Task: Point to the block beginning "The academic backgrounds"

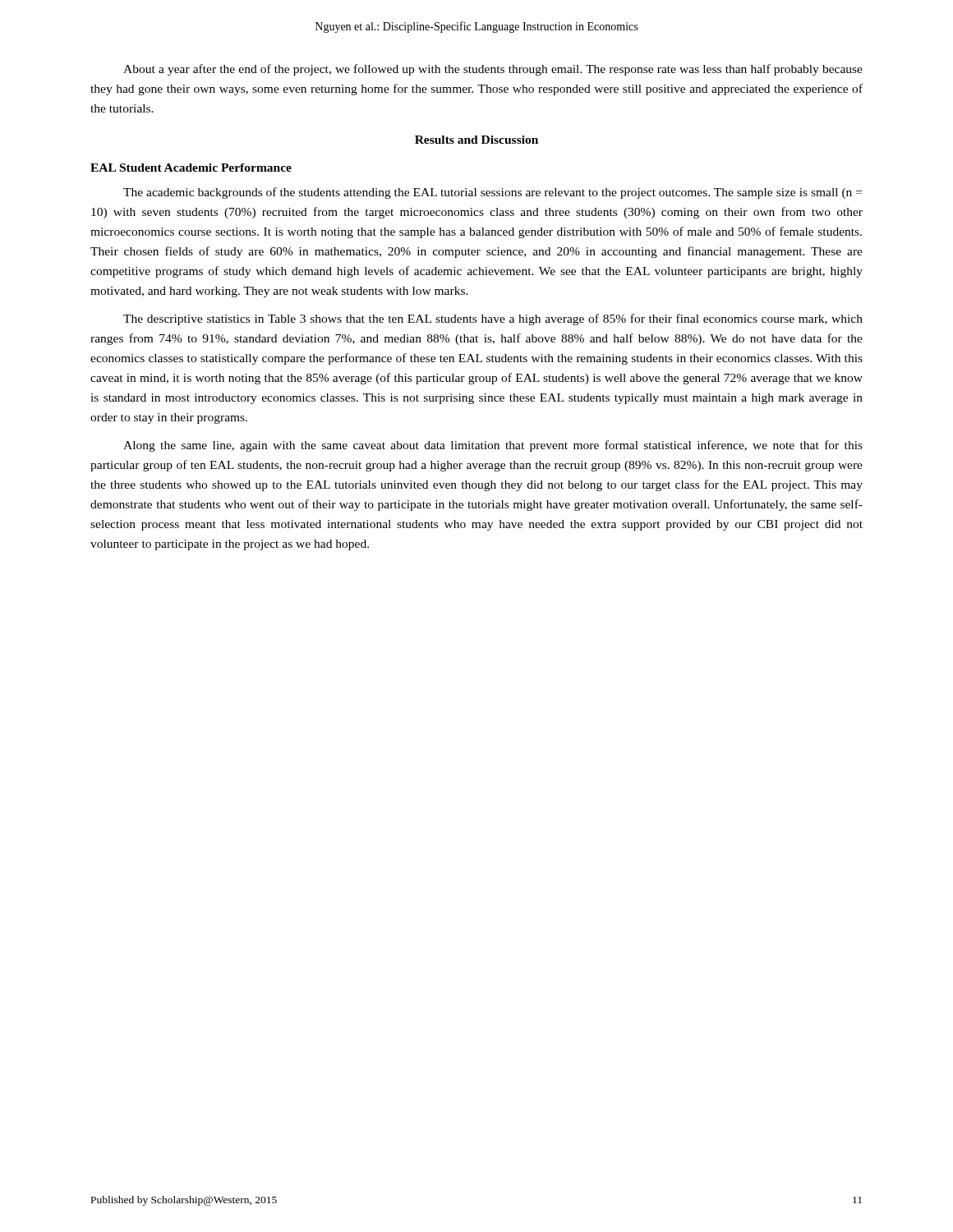Action: (x=476, y=241)
